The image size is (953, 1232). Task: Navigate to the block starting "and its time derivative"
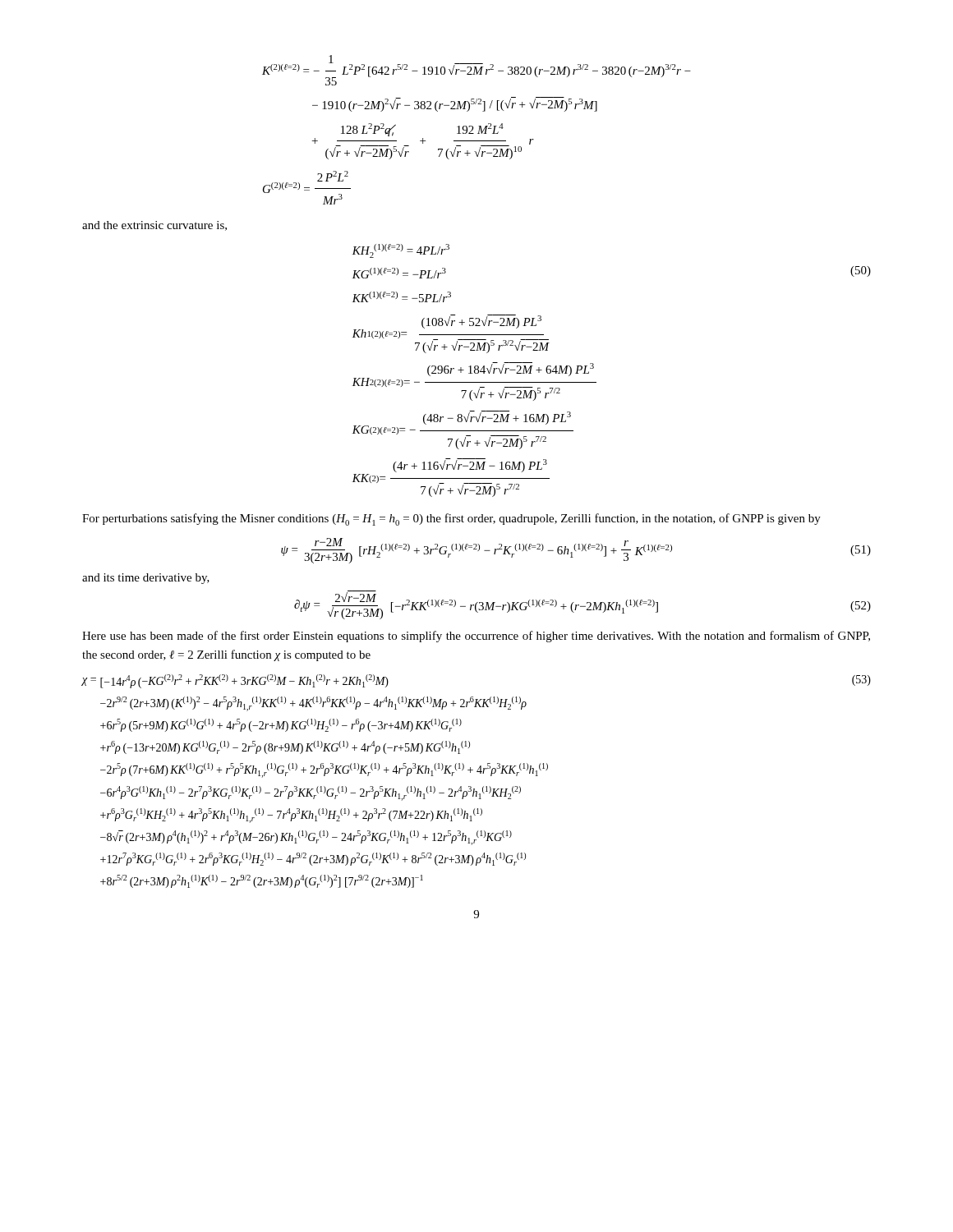point(146,578)
